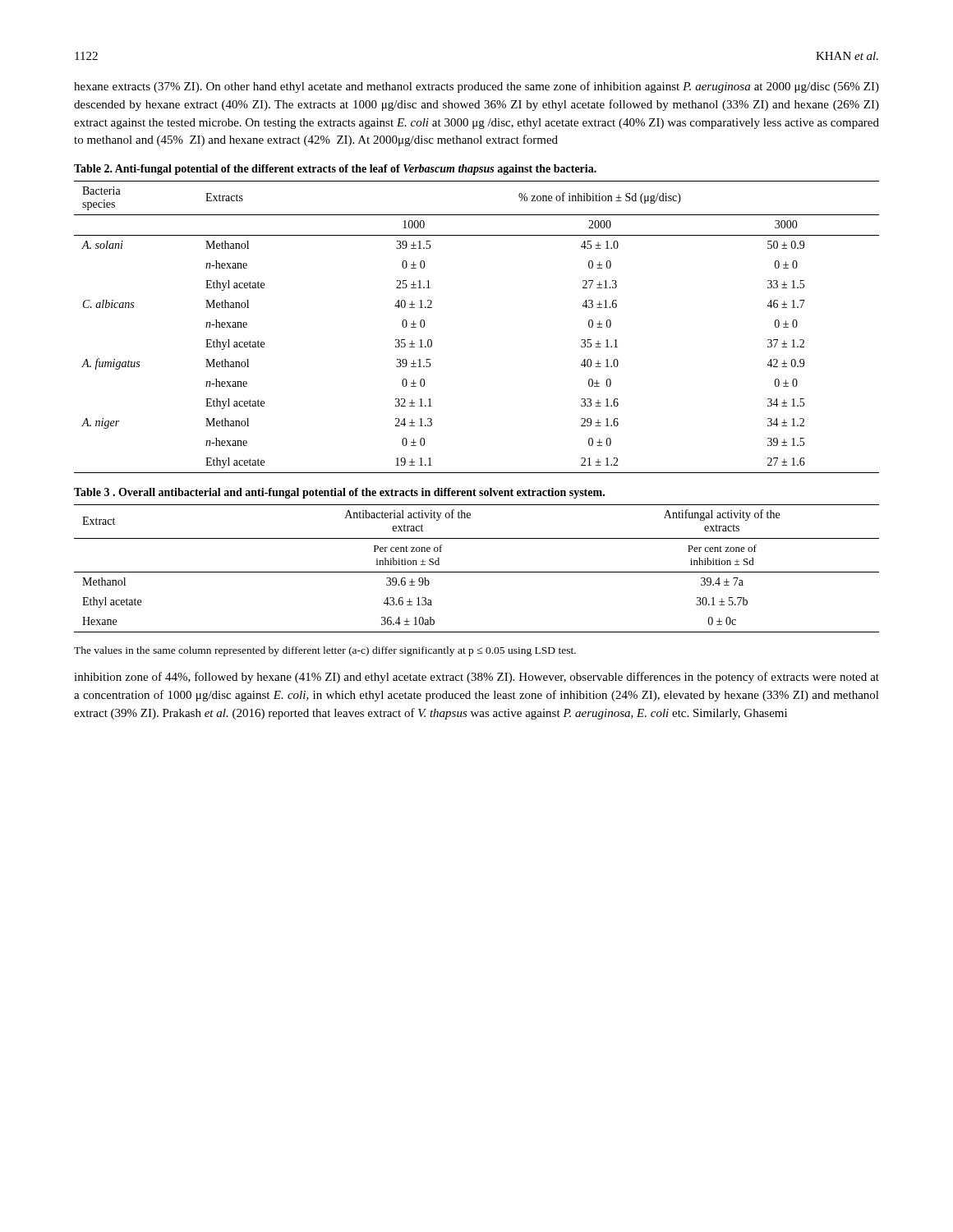Click on the table containing "39.6 ± 9b"

[476, 568]
